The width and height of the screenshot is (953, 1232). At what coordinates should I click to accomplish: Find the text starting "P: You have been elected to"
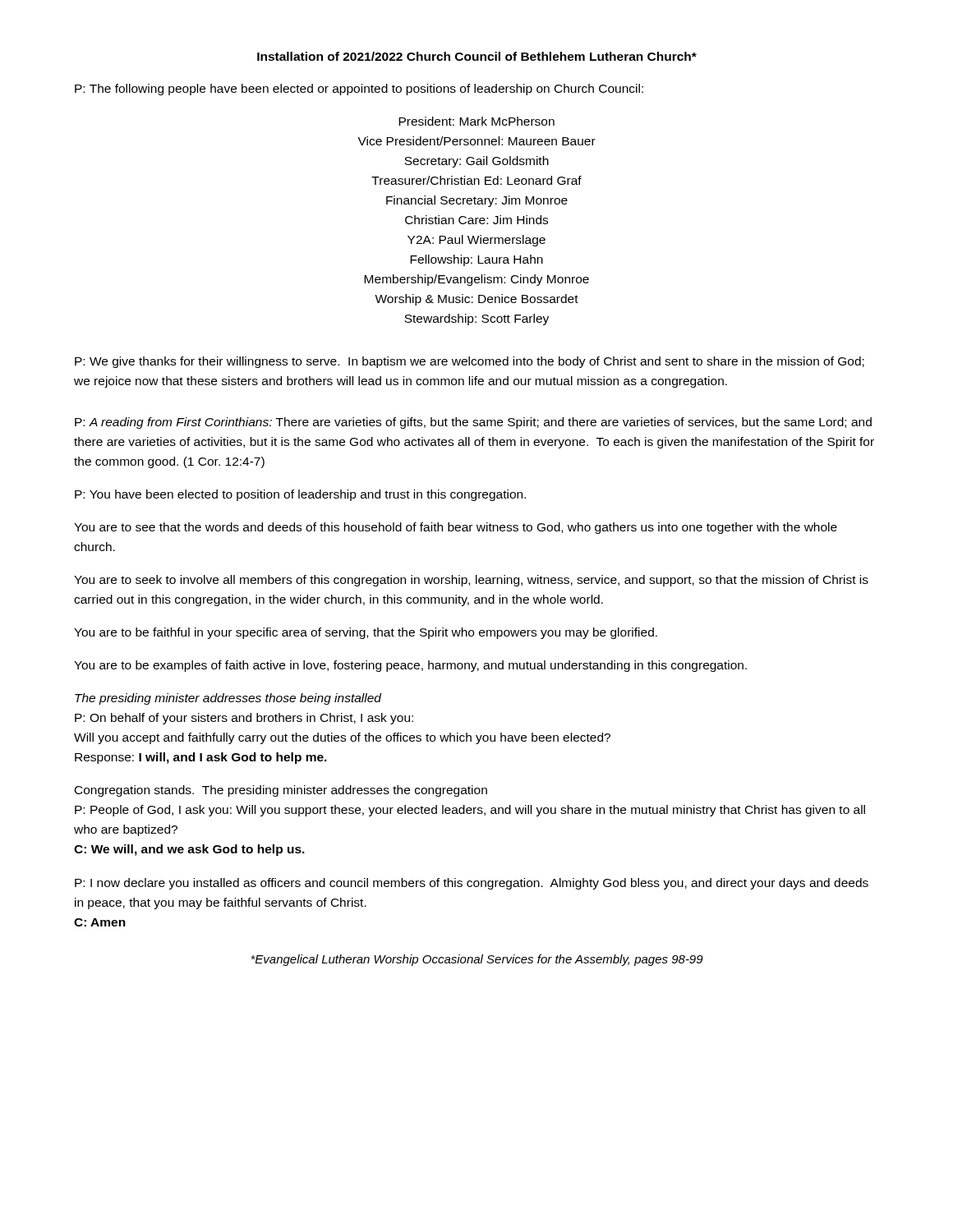pyautogui.click(x=300, y=494)
